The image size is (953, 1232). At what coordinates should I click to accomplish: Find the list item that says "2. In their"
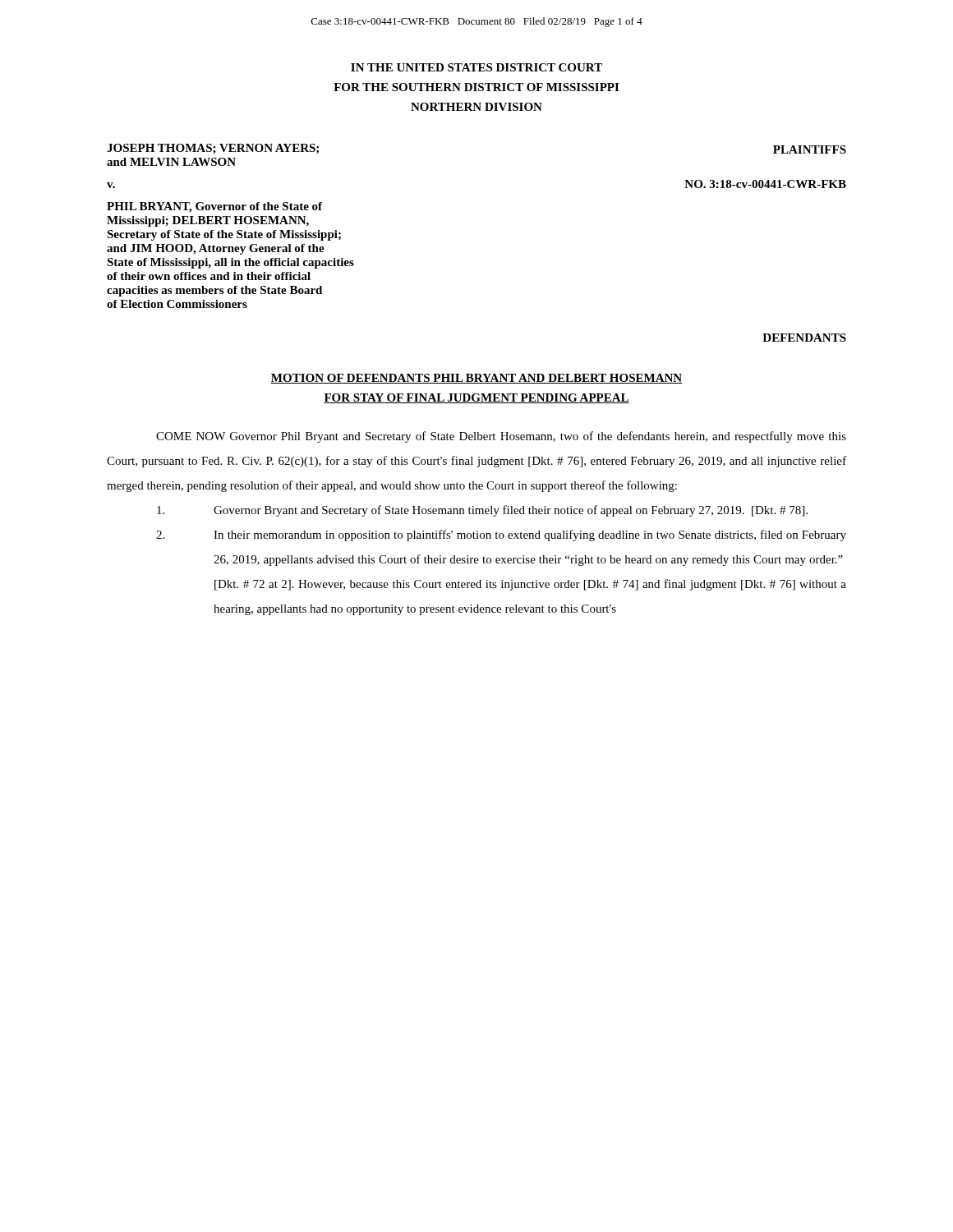476,572
